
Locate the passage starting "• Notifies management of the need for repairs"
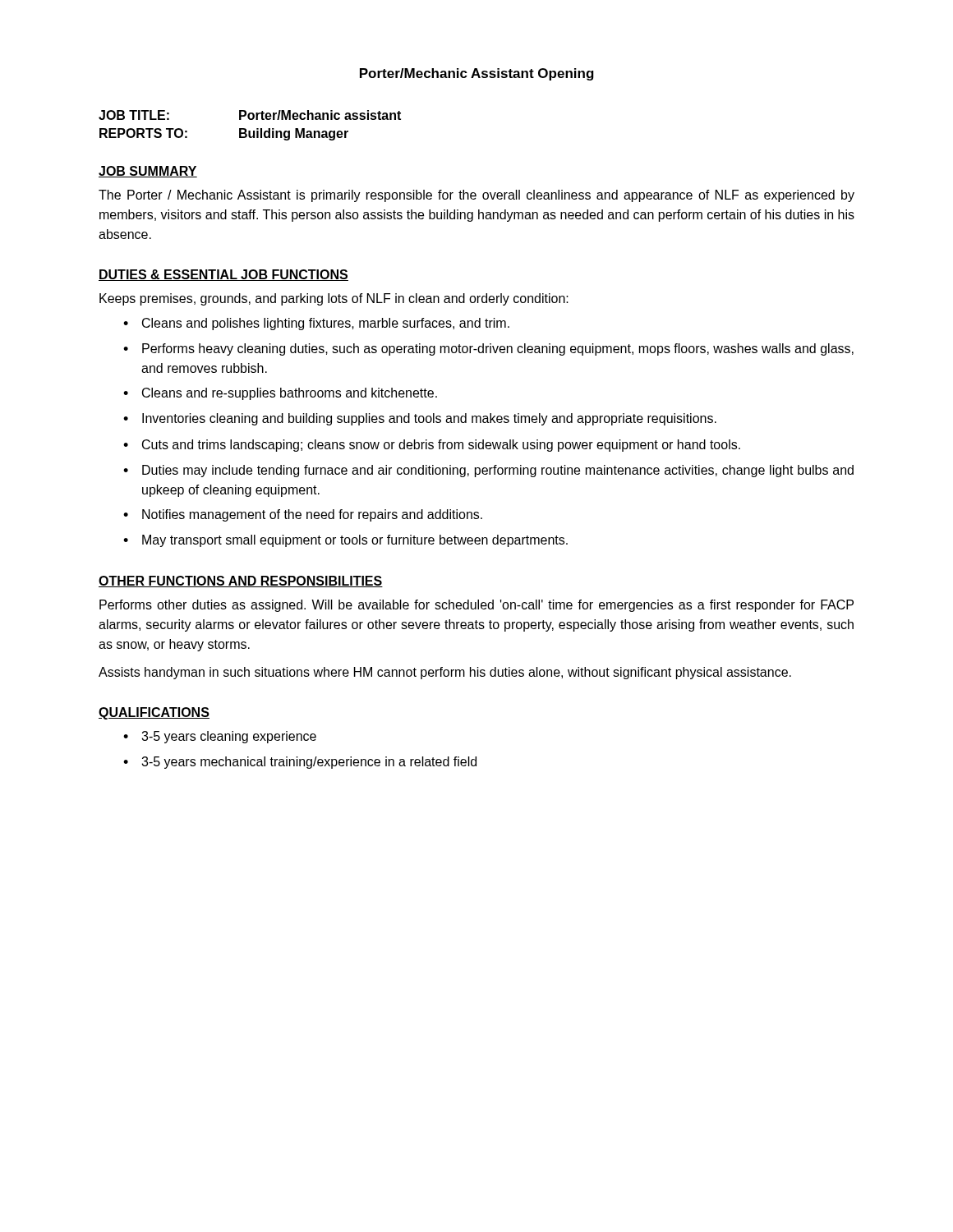[x=489, y=515]
